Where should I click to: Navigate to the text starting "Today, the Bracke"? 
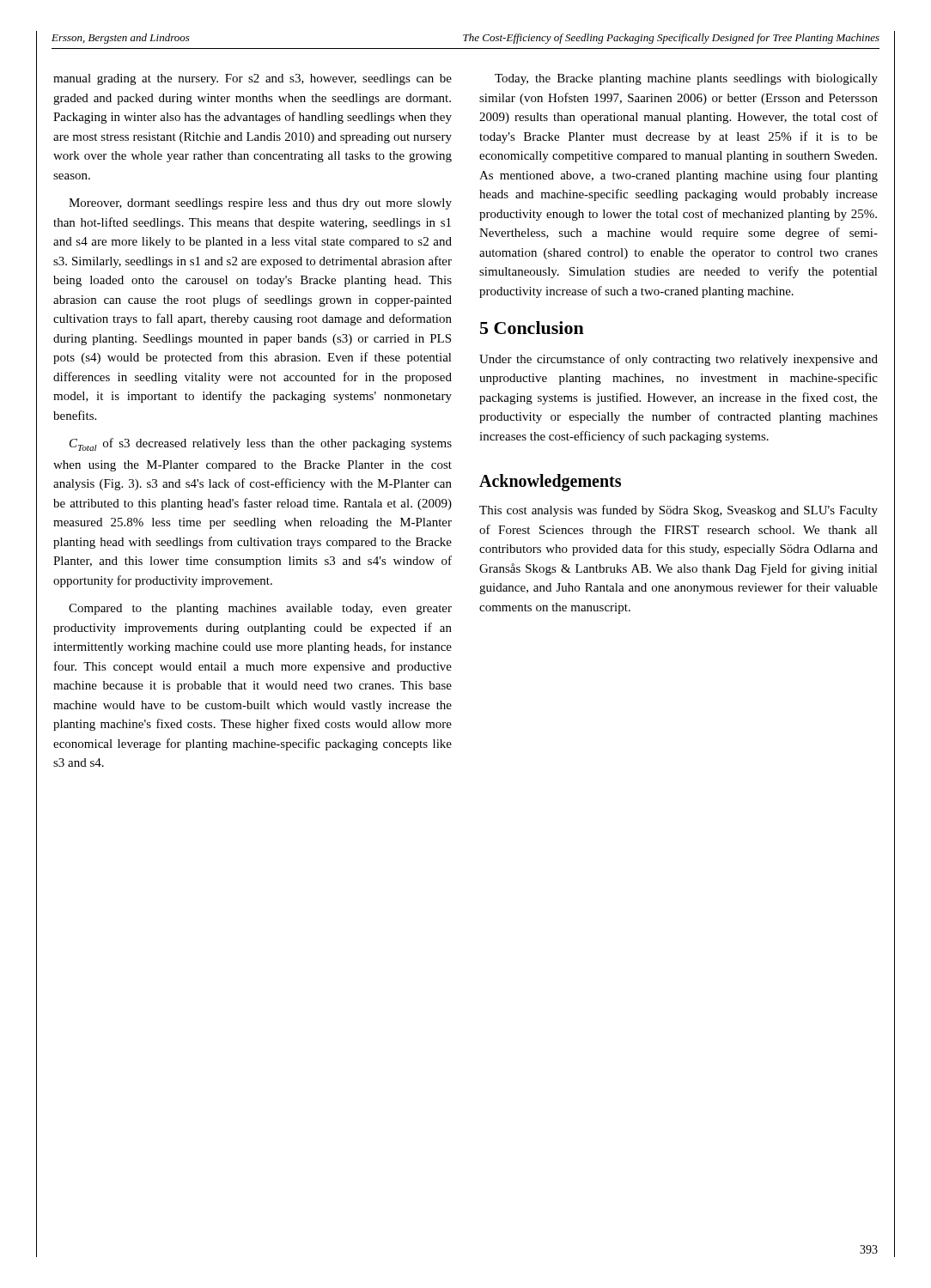[679, 185]
